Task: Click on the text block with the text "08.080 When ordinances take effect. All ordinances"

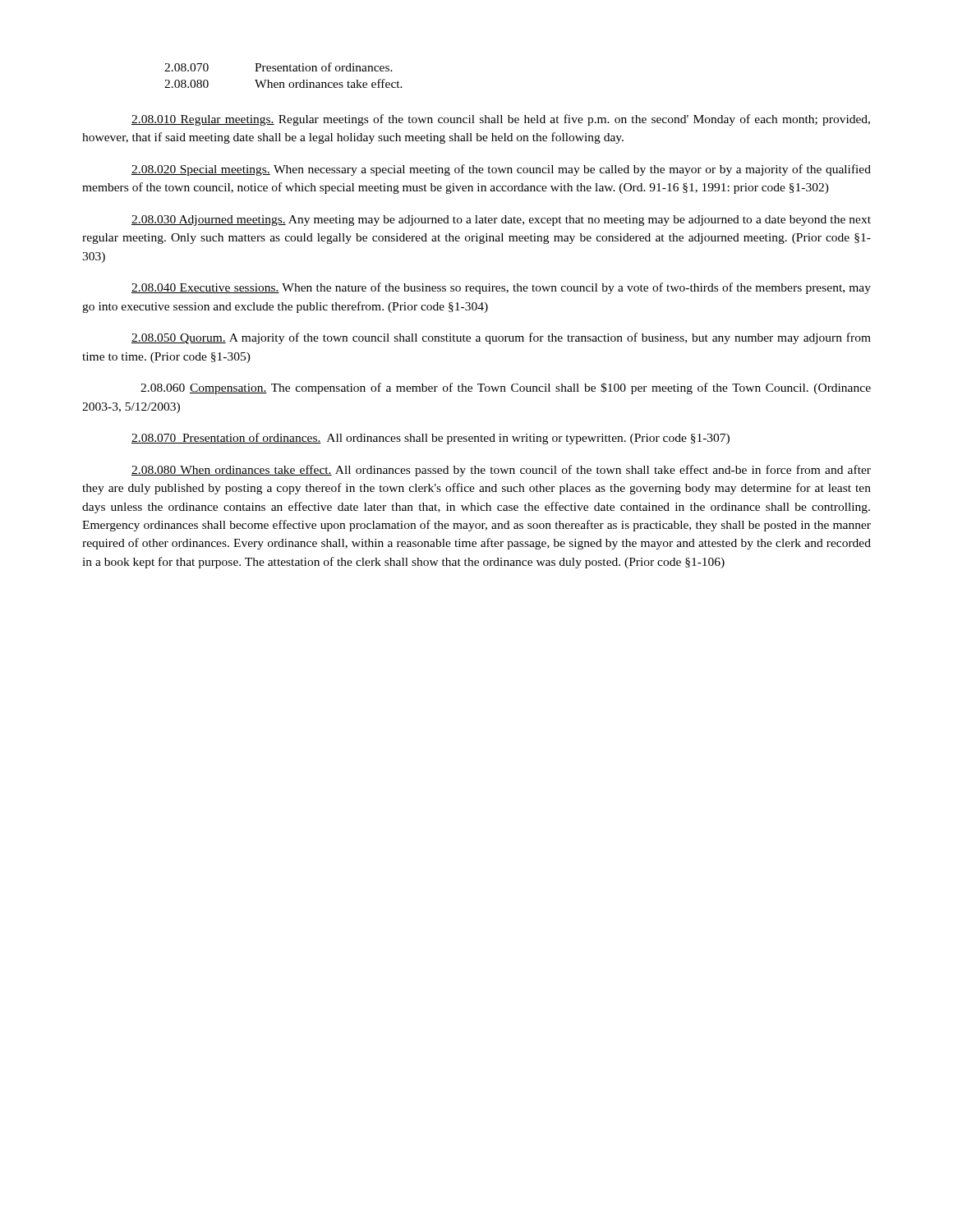Action: pyautogui.click(x=476, y=515)
